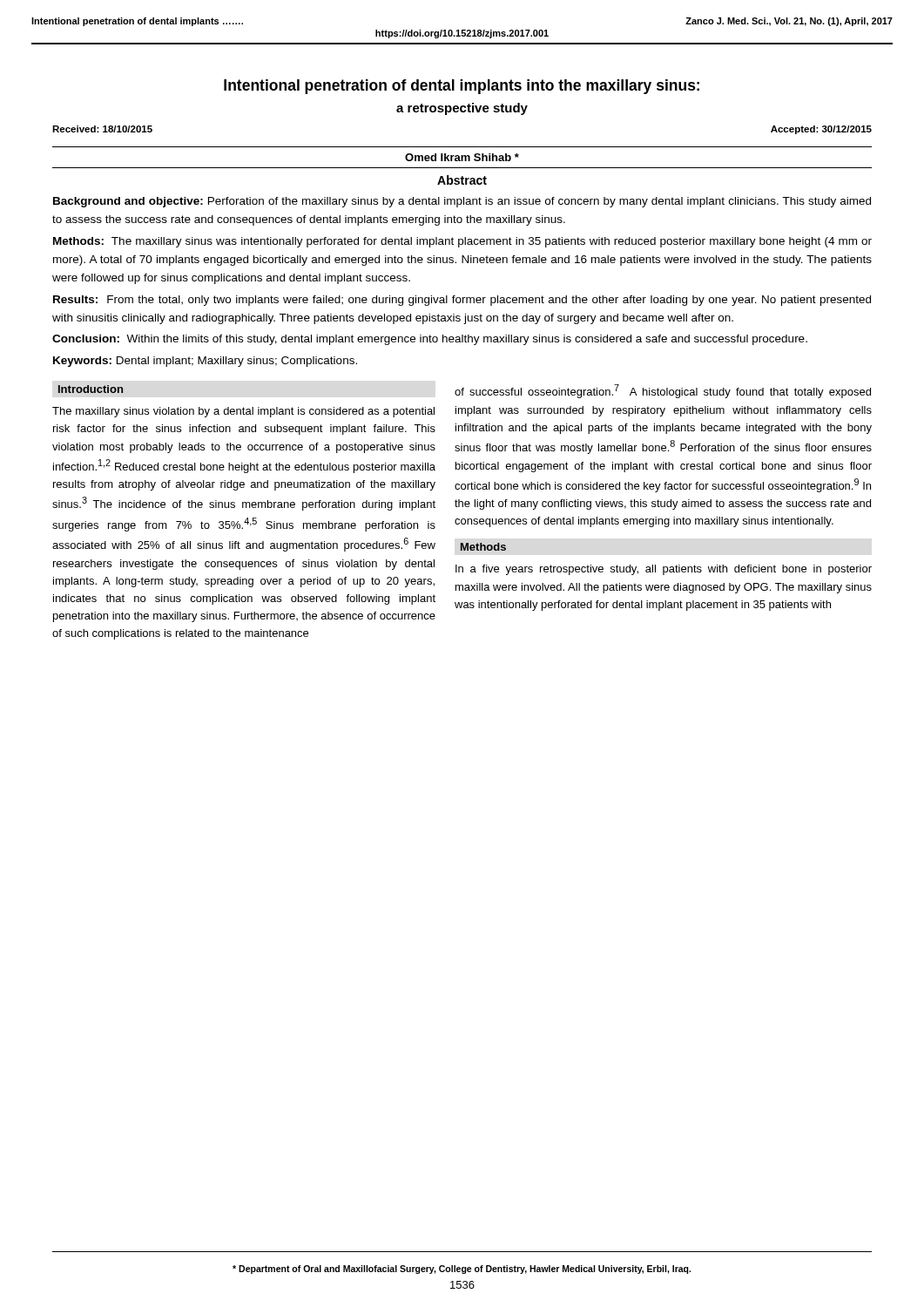Find the block on this page that starts "Background and objective: Perforation of the maxillary sinus"

click(x=462, y=202)
